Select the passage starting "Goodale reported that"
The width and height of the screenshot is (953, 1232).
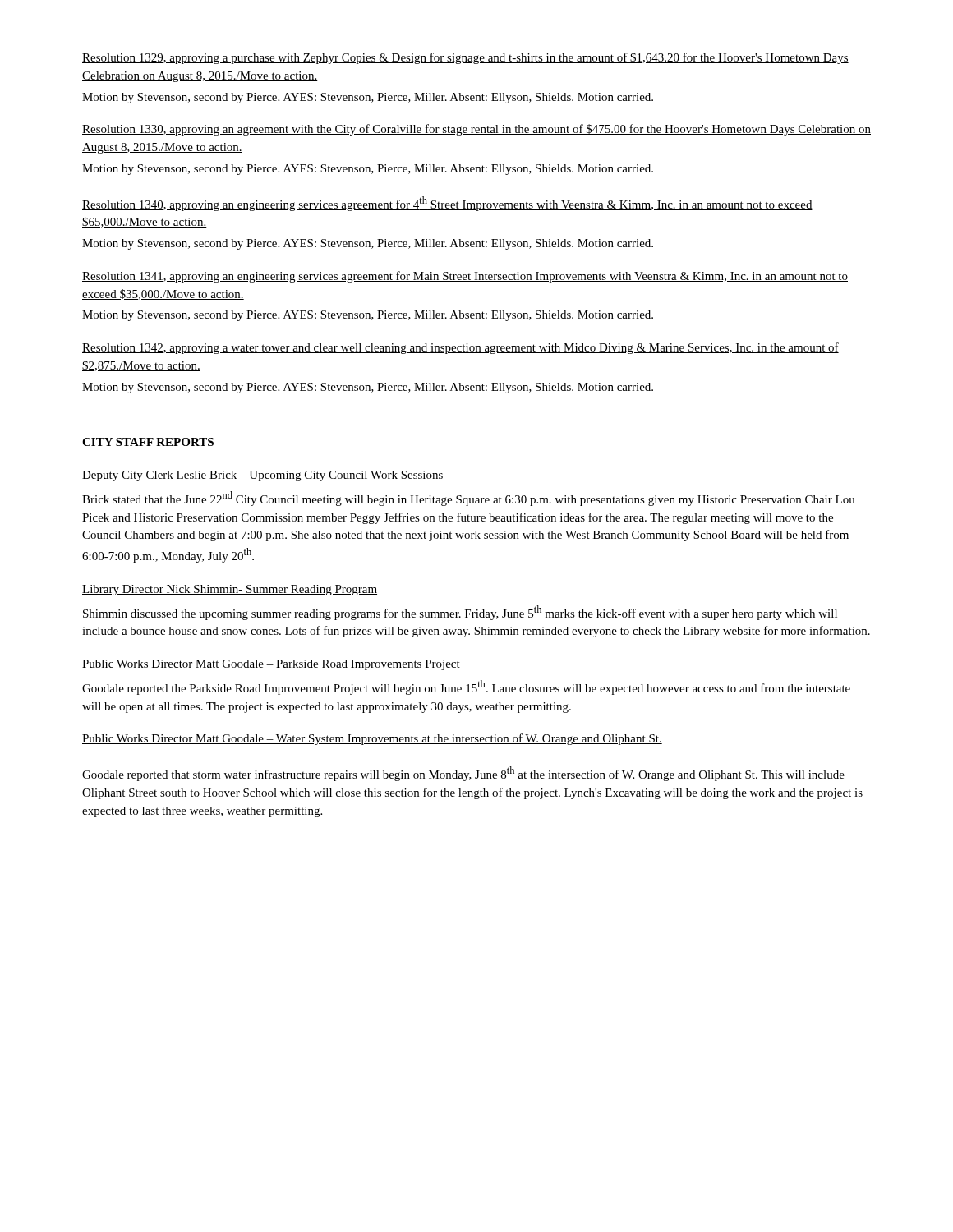pos(476,791)
